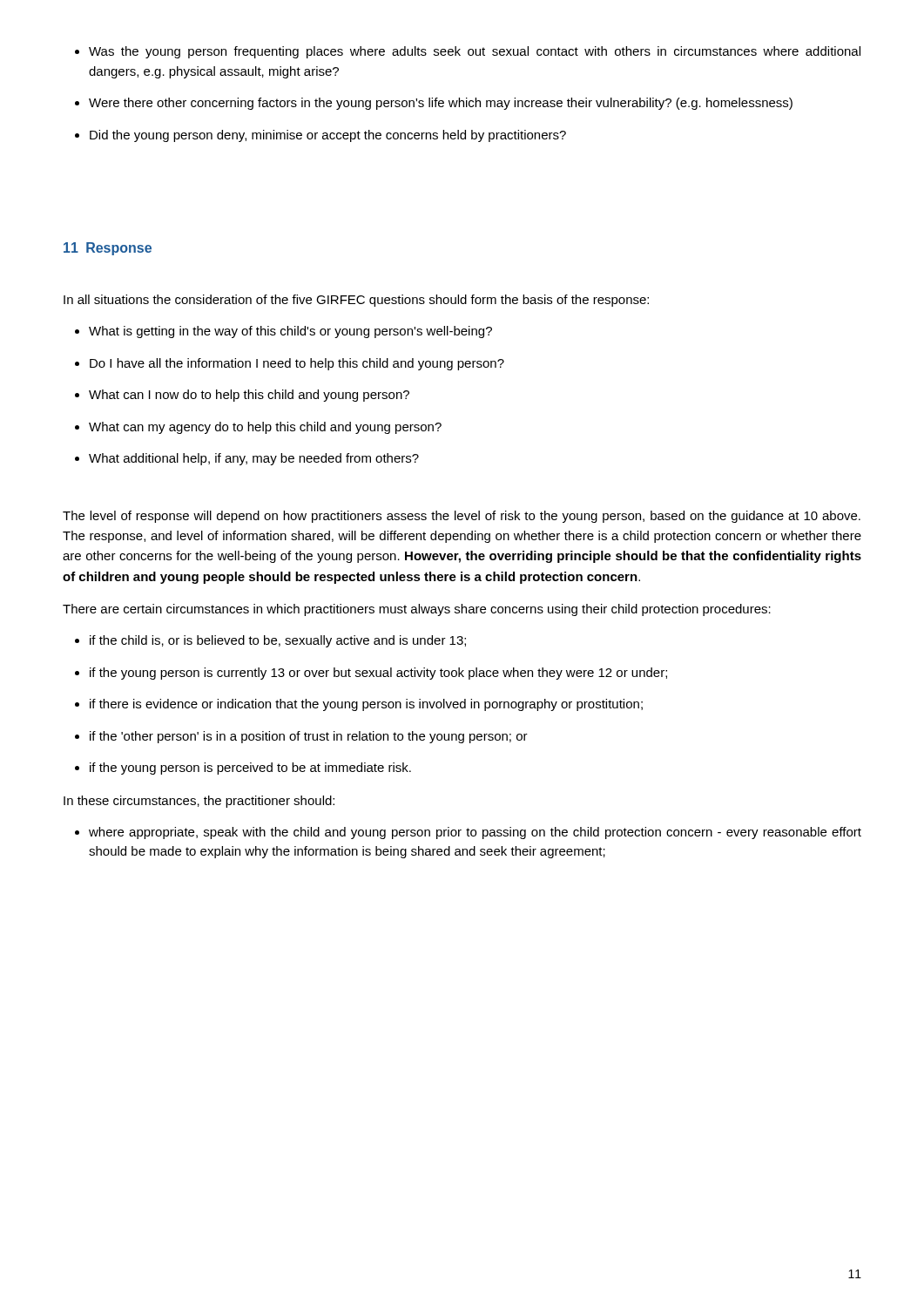This screenshot has width=924, height=1307.
Task: Navigate to the text starting "Do I have all the information"
Action: (297, 363)
